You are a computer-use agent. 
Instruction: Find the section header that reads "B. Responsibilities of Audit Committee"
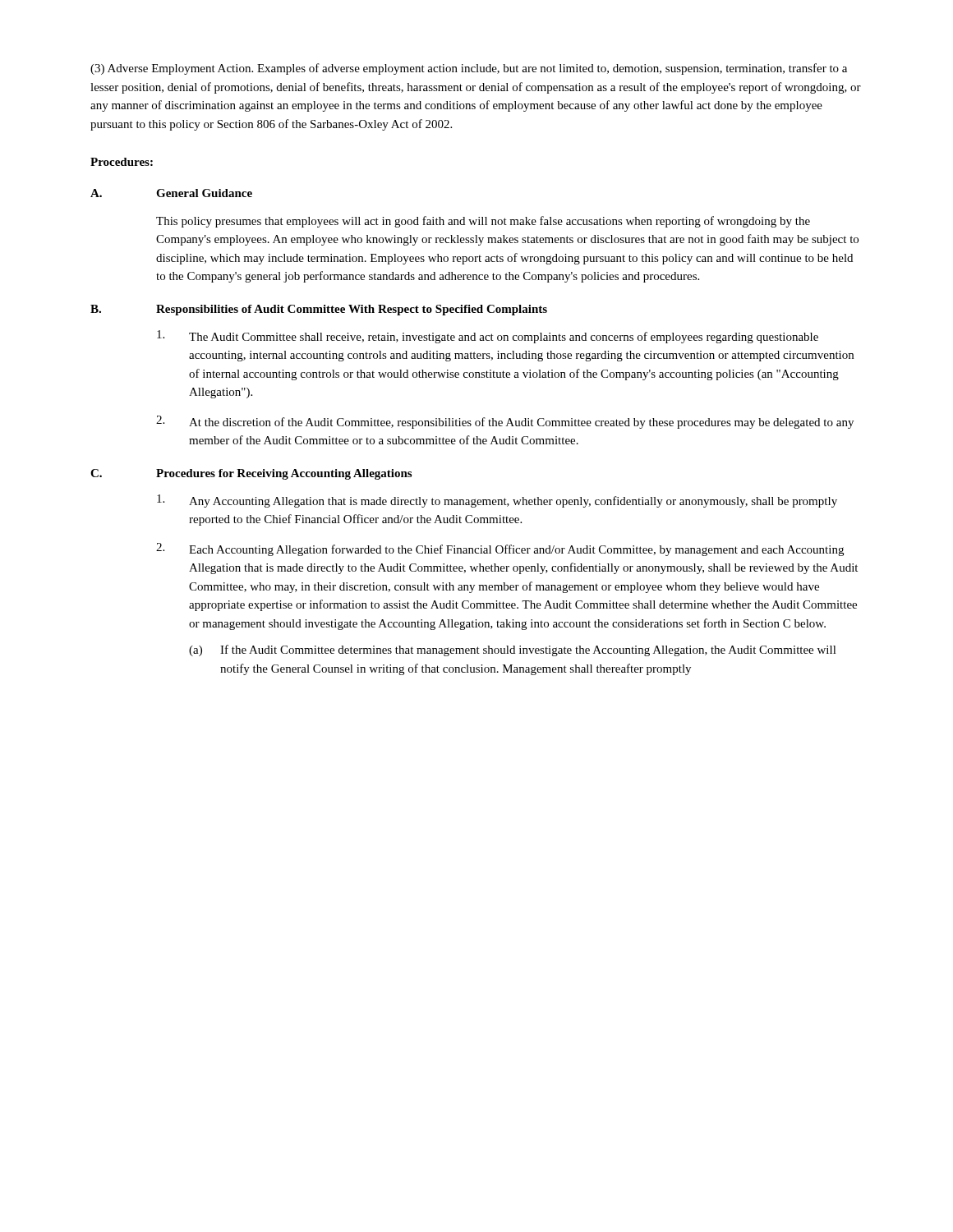tap(476, 309)
